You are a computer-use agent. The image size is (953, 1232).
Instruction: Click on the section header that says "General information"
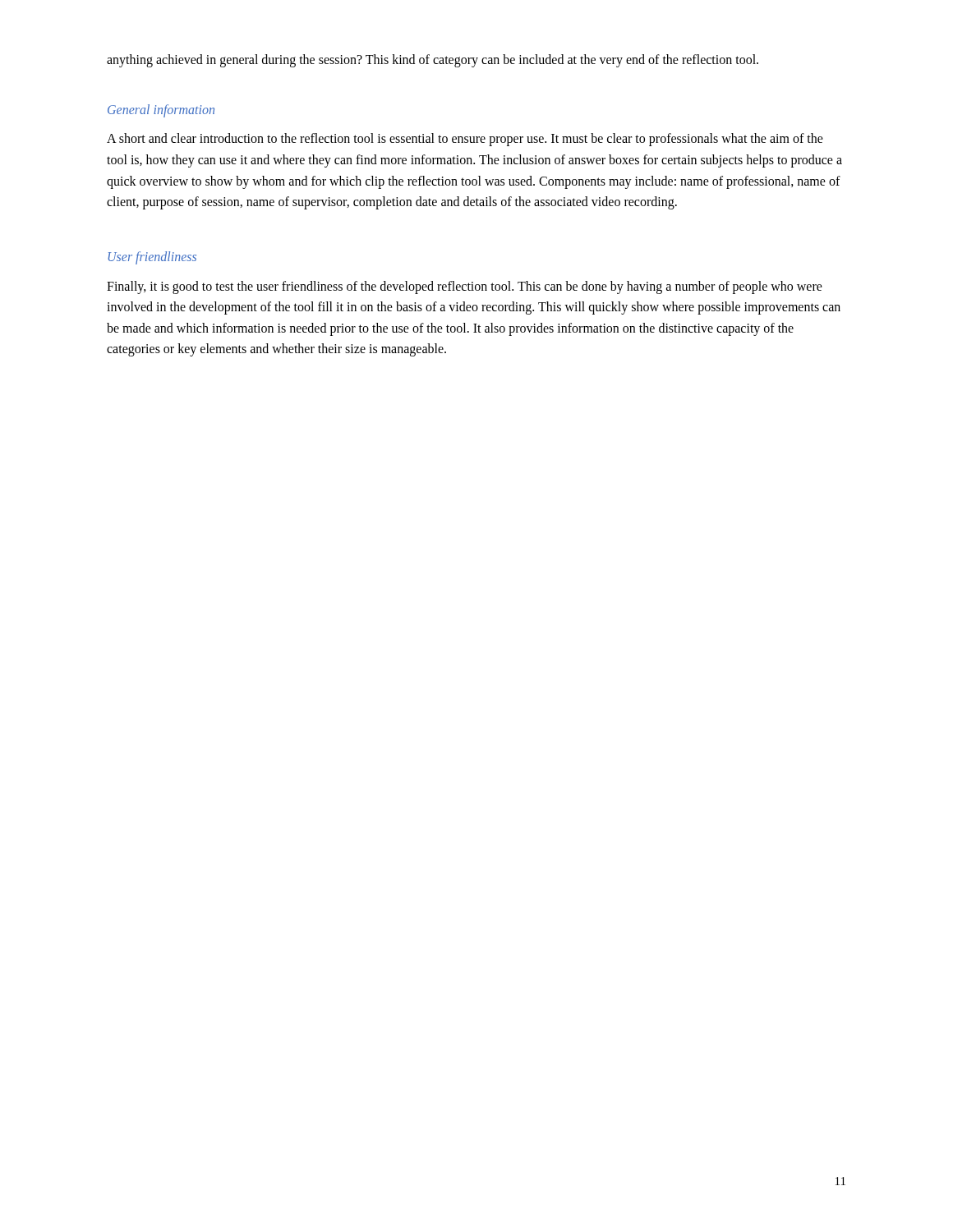(x=161, y=109)
